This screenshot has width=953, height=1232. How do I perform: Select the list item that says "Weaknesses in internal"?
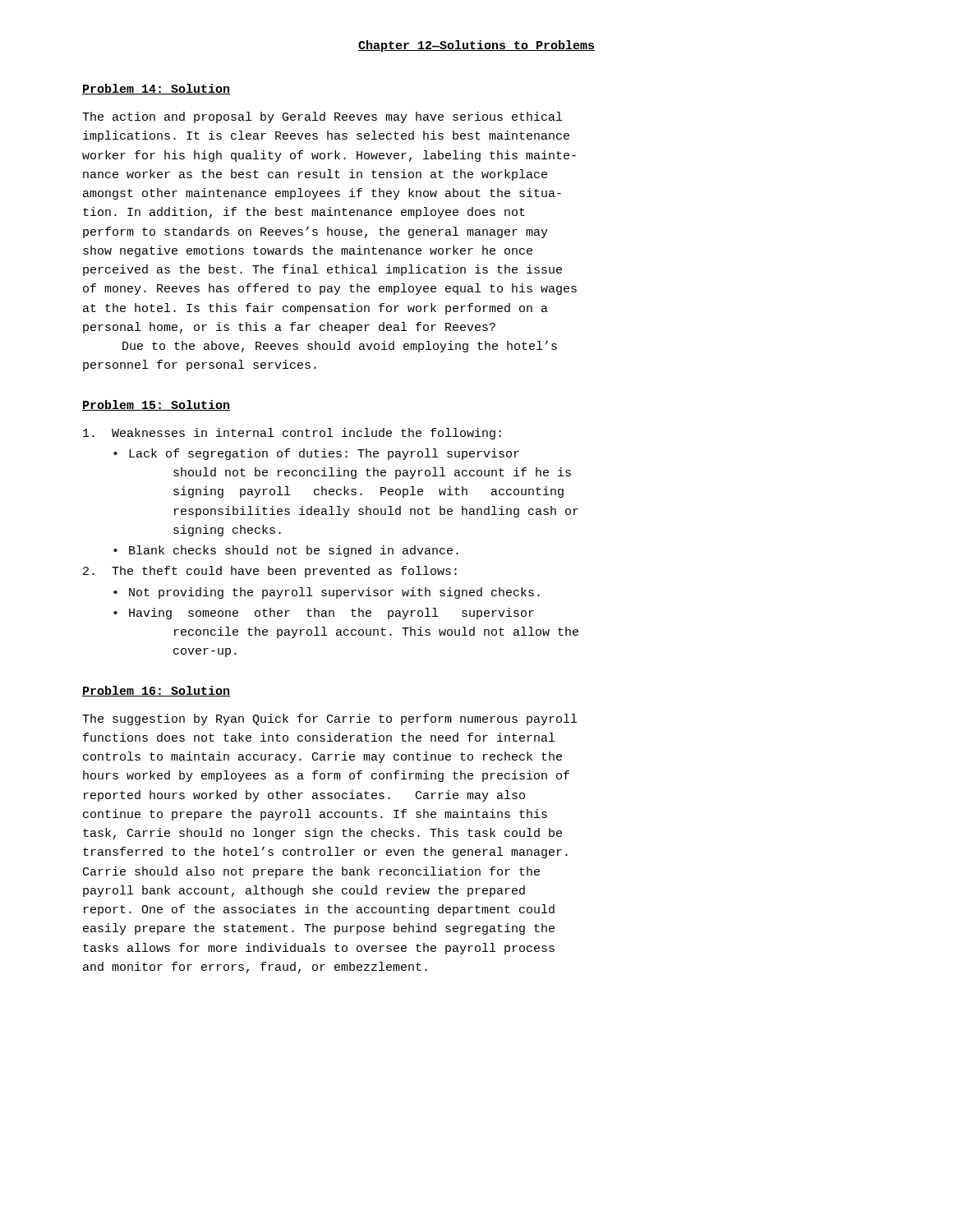click(293, 434)
